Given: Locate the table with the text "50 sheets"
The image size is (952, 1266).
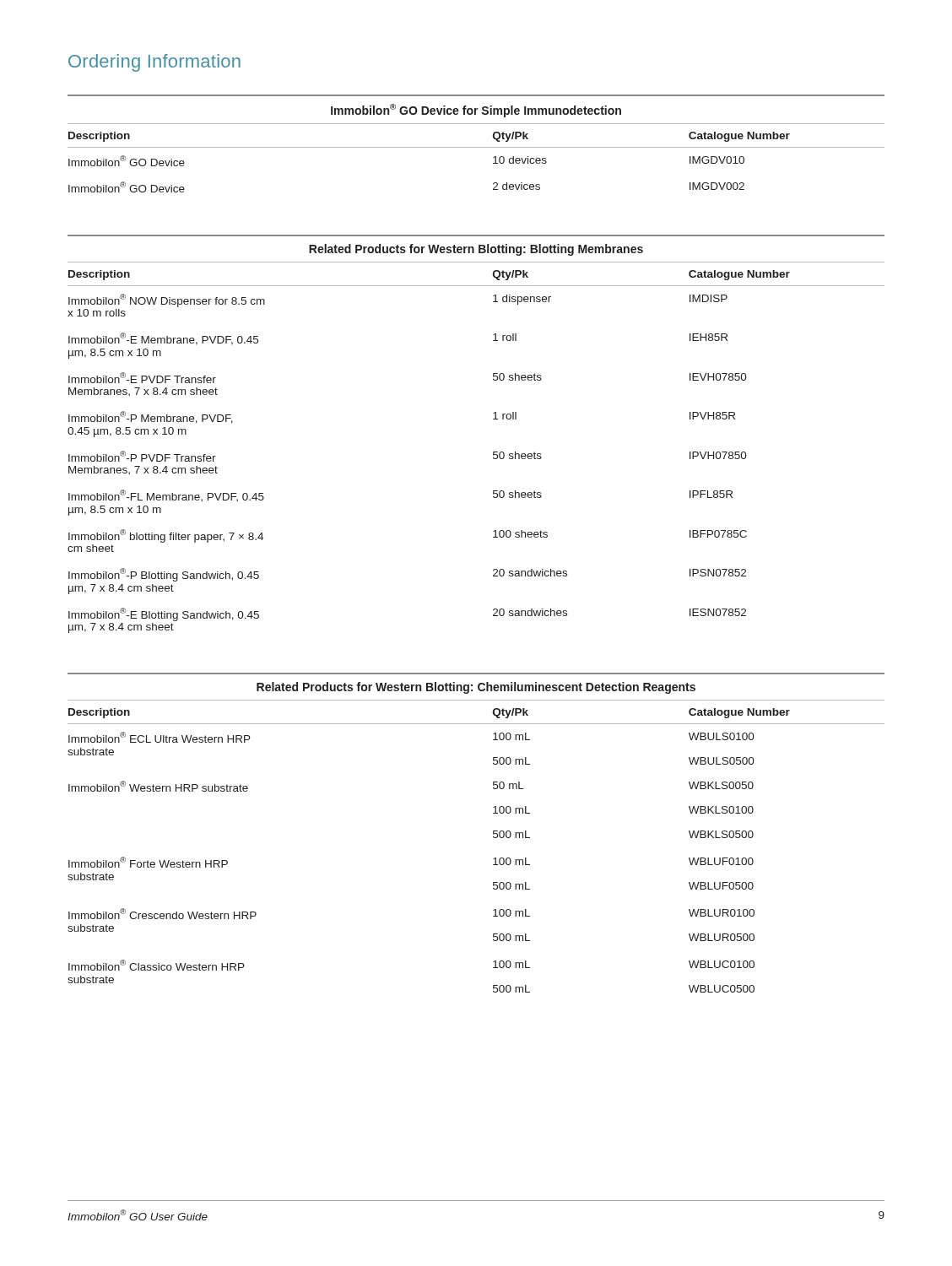Looking at the screenshot, I should tap(476, 437).
